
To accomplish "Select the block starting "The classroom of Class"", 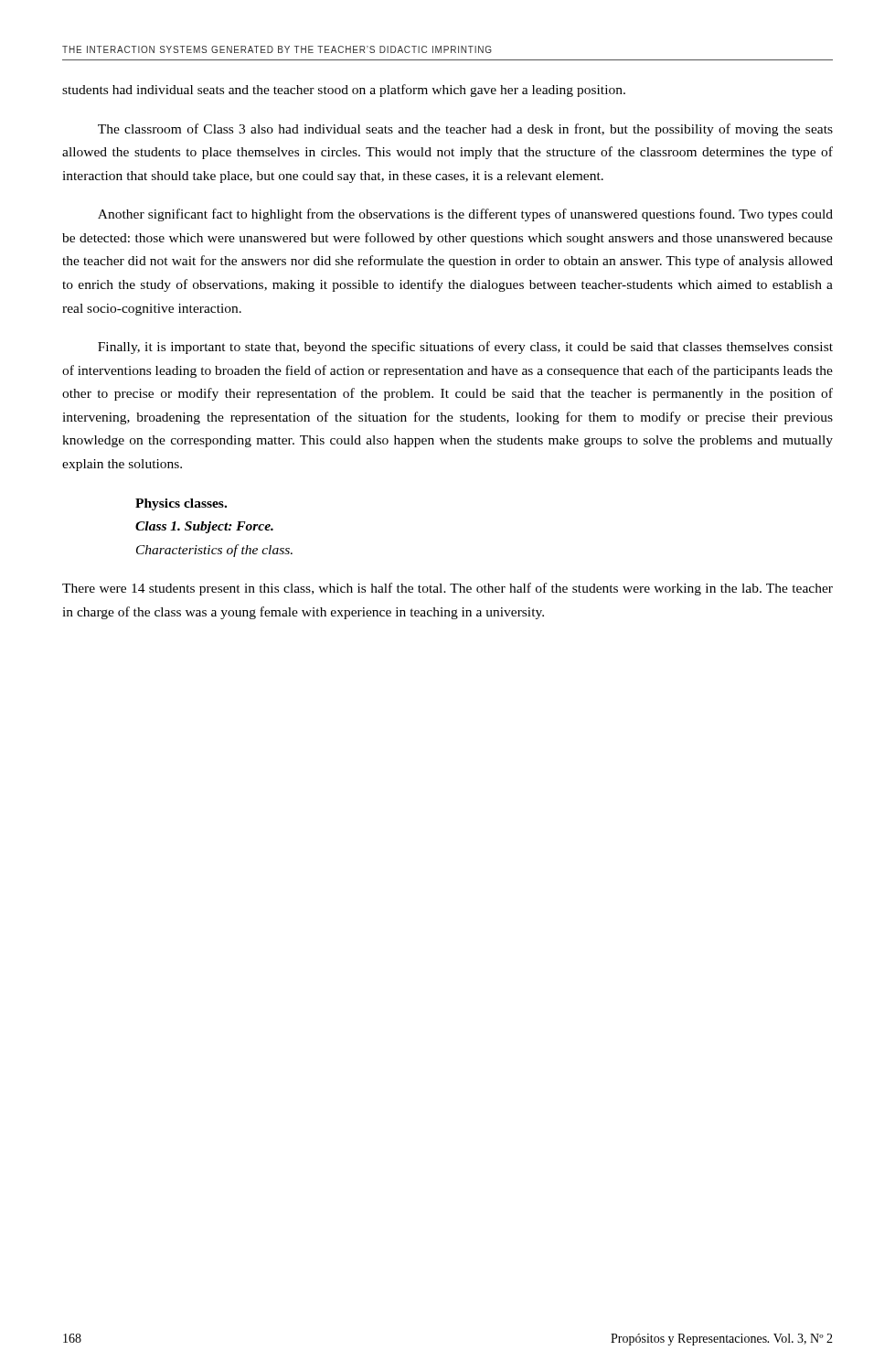I will click(448, 152).
